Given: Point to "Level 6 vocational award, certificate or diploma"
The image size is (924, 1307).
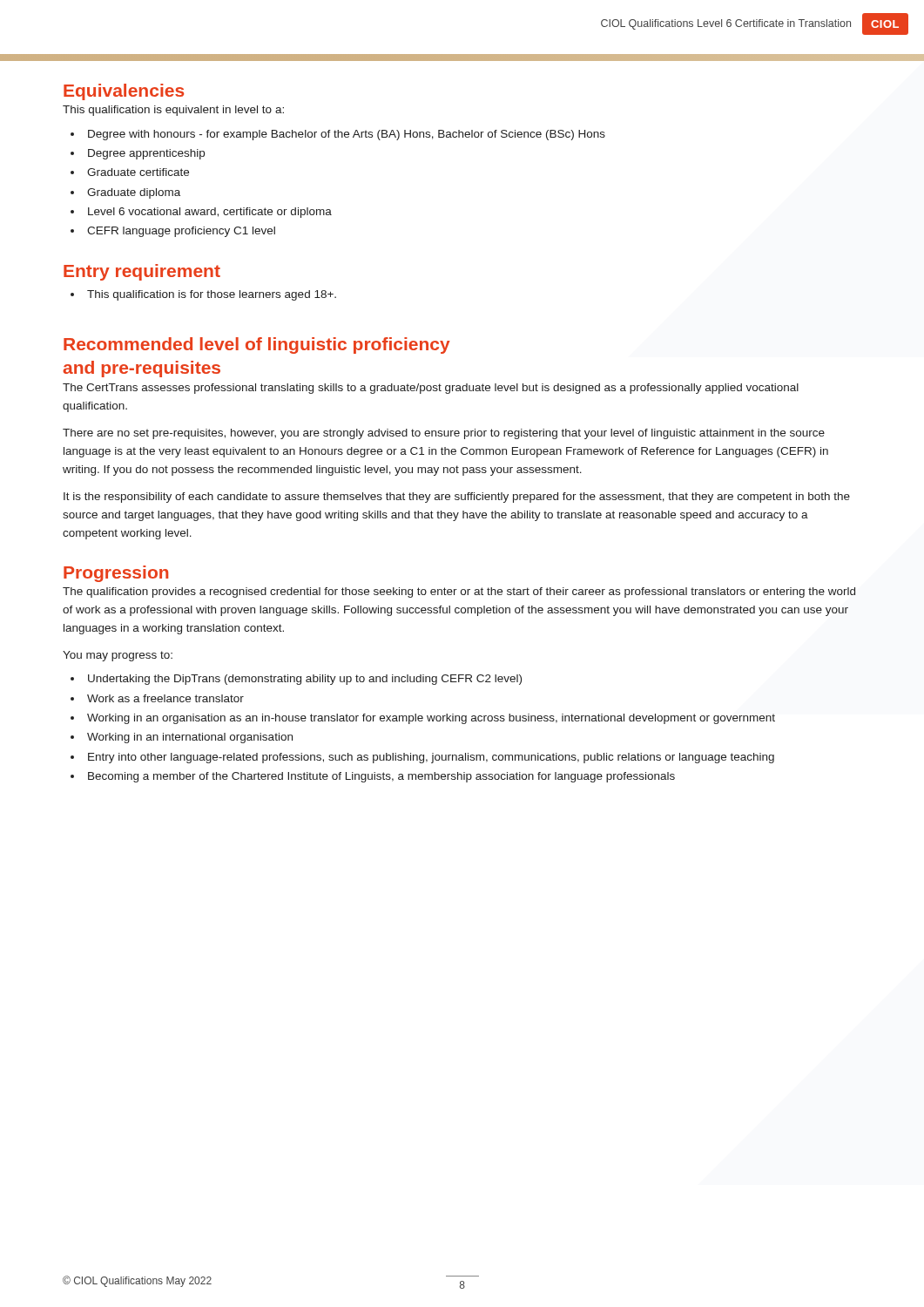Looking at the screenshot, I should click(209, 211).
